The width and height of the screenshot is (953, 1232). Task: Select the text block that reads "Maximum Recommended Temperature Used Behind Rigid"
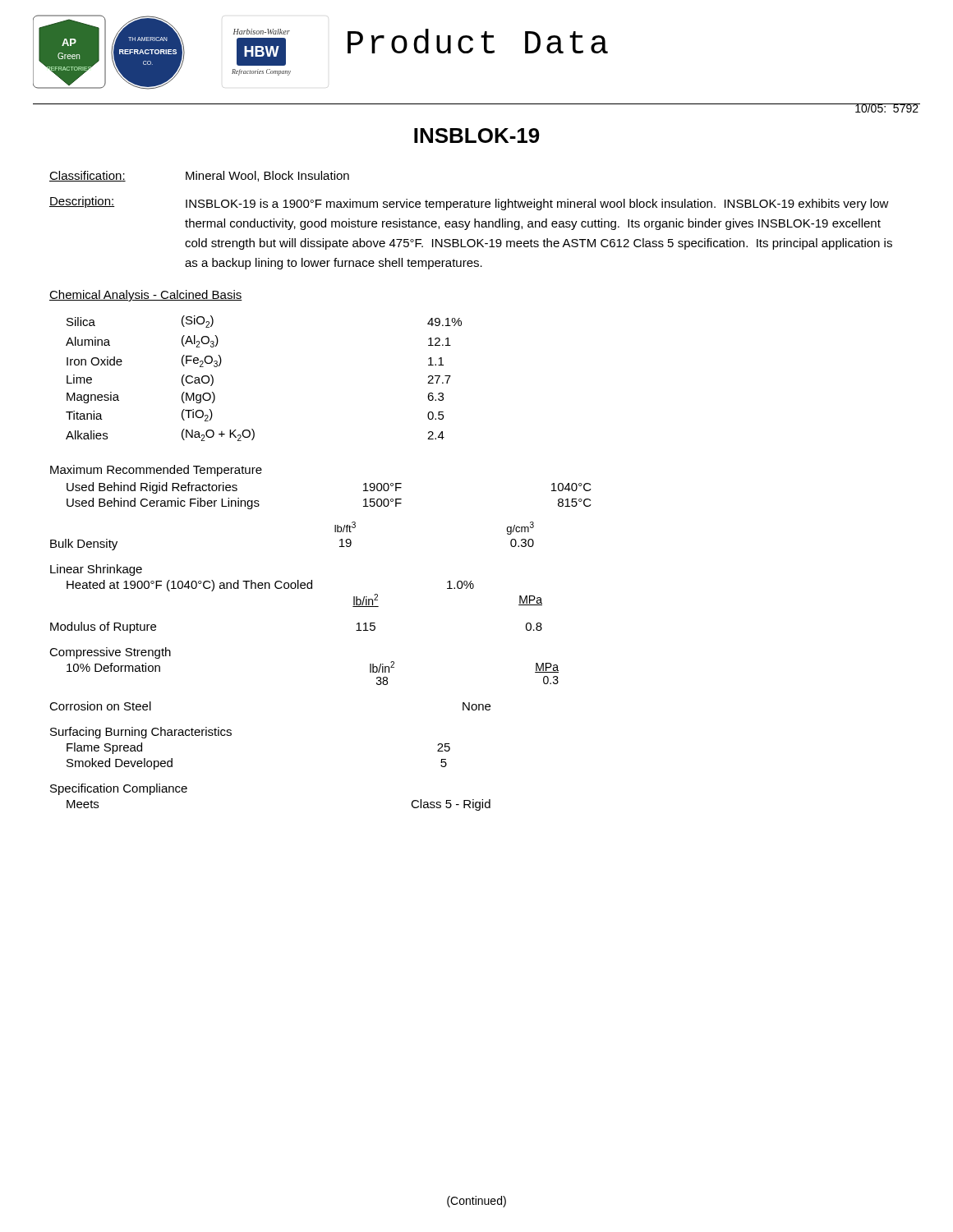click(156, 471)
